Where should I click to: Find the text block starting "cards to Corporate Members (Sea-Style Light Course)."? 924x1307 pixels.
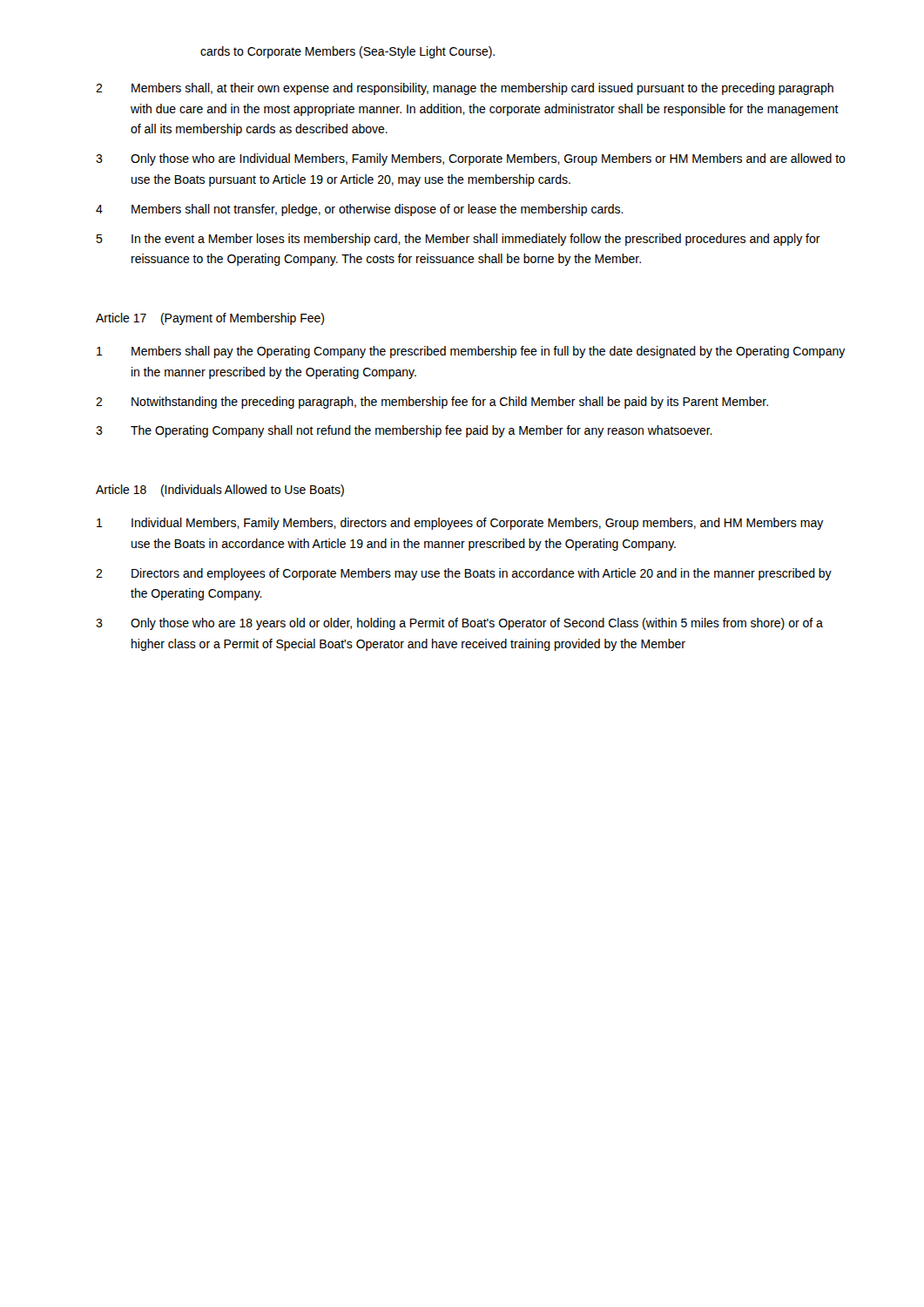click(348, 51)
